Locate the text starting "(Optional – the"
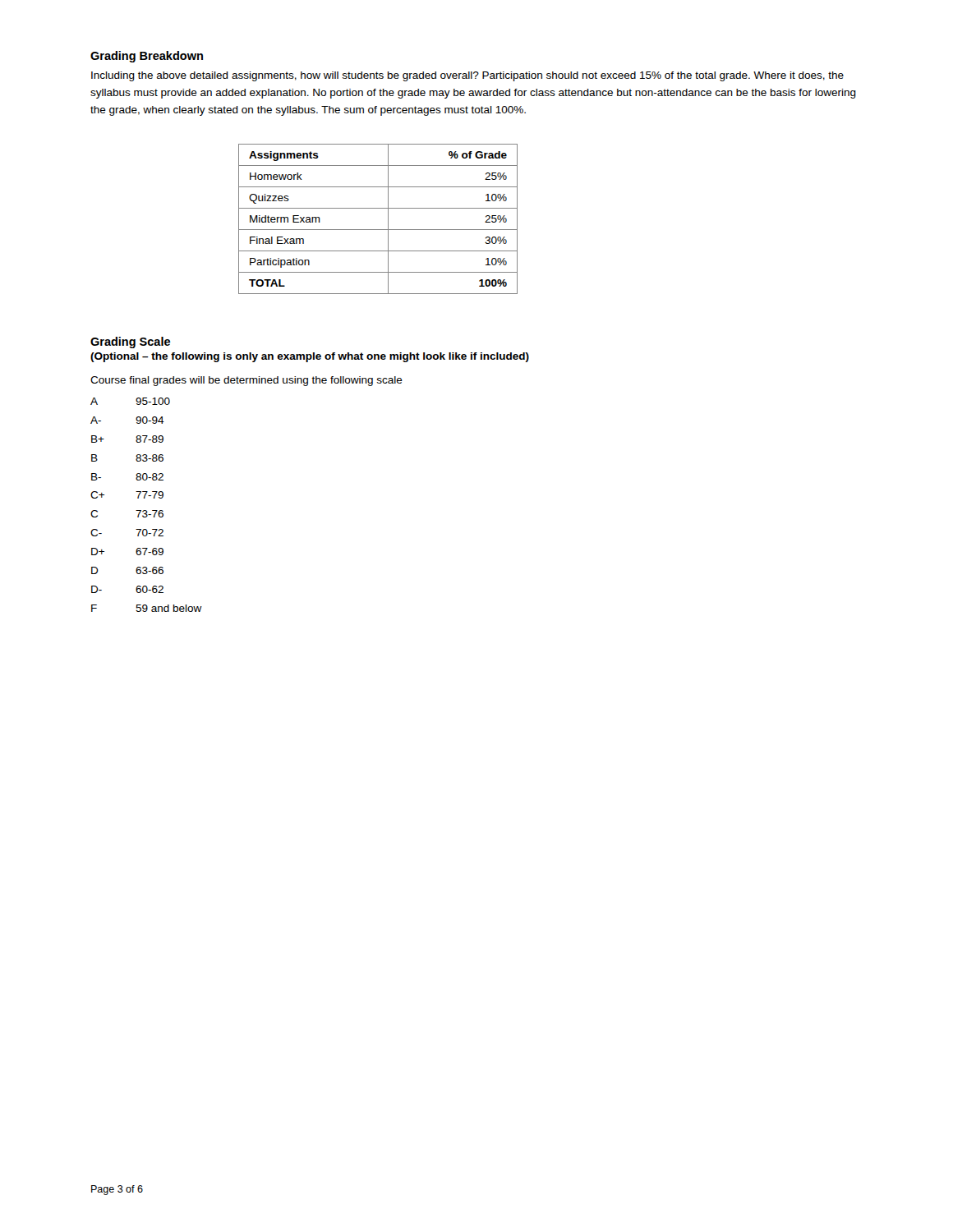 pyautogui.click(x=310, y=356)
